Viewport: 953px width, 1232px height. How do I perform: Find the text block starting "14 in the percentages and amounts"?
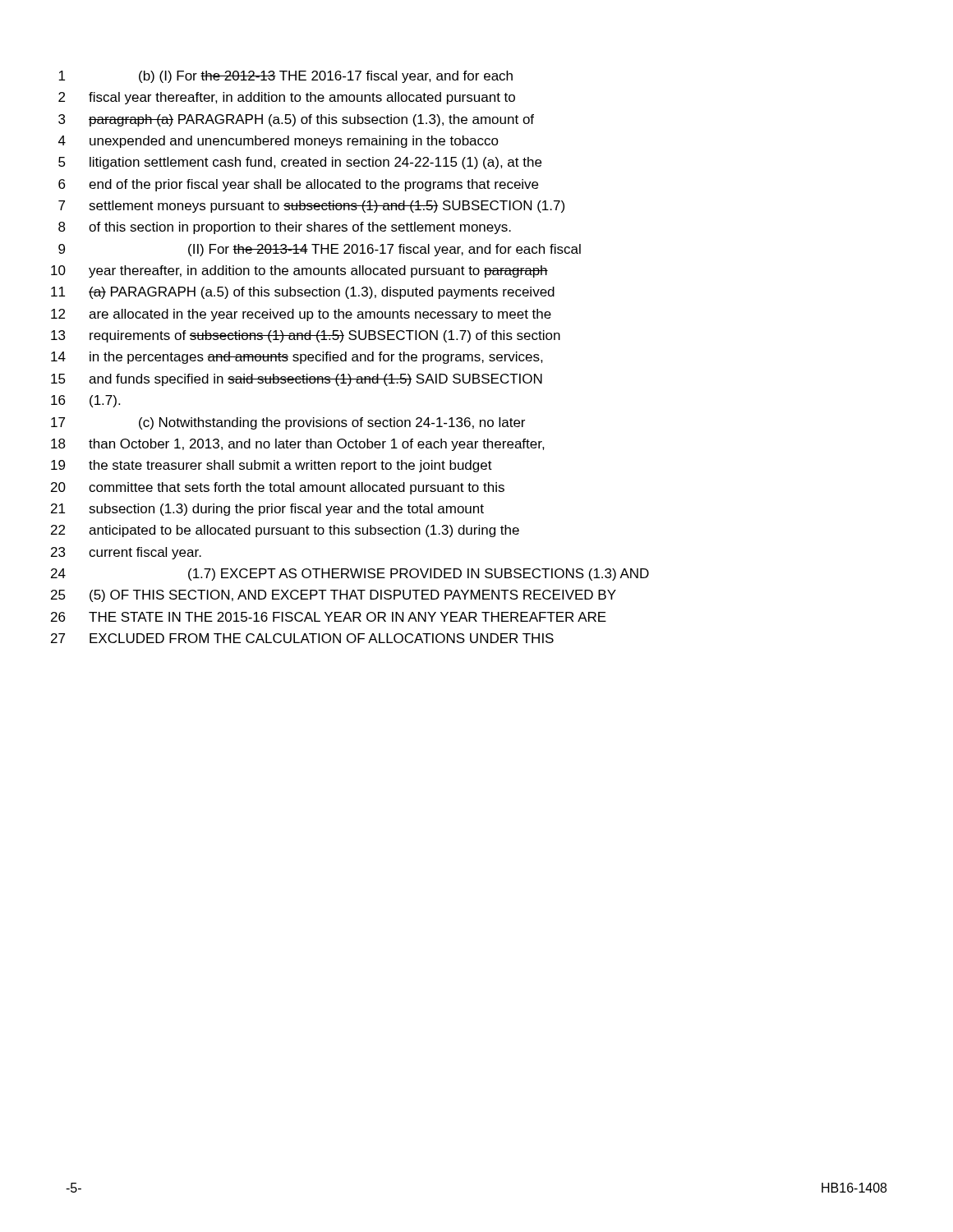click(476, 358)
